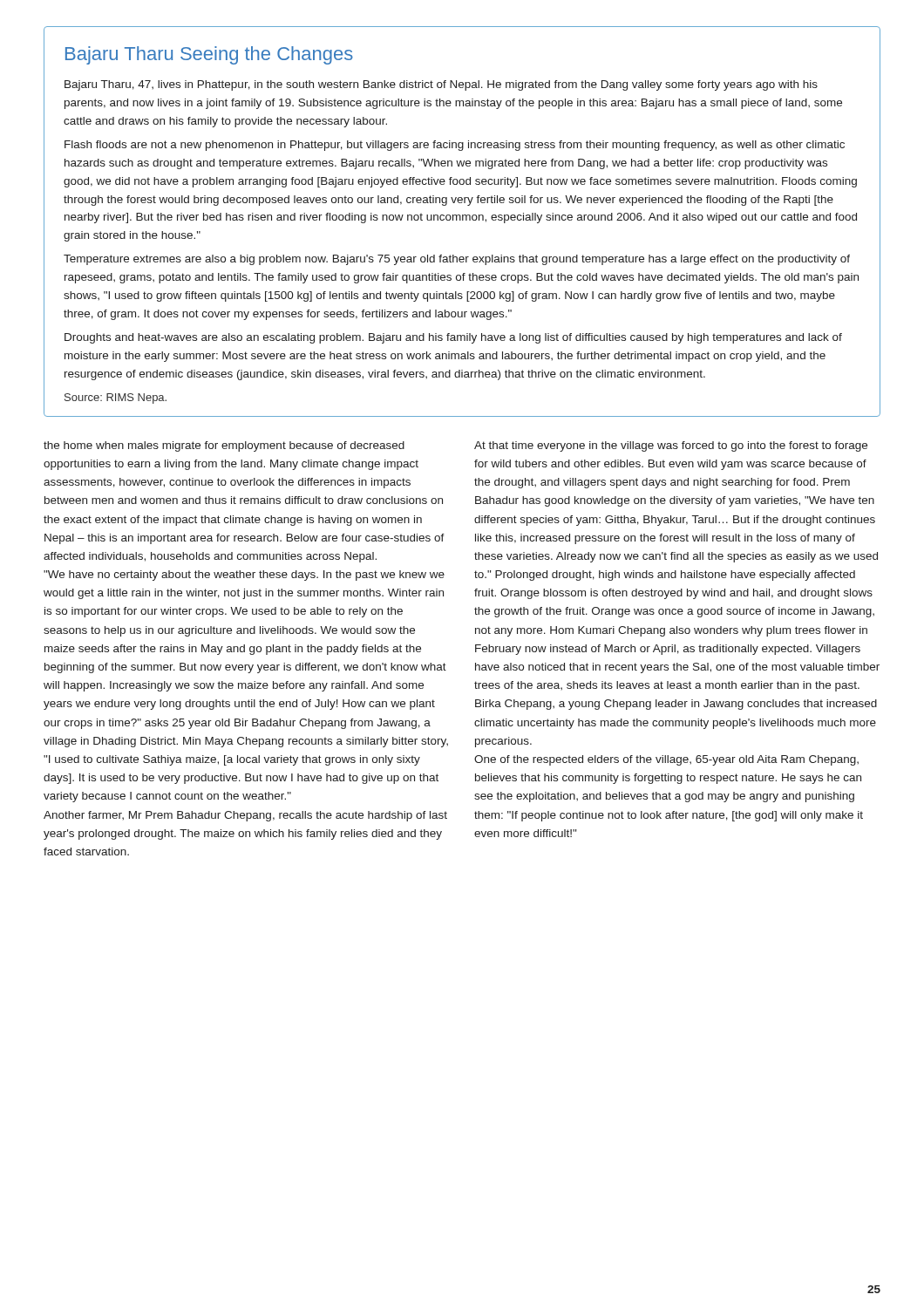Screen dimensions: 1308x924
Task: Click on the text starting "Temperature extremes are also"
Action: coord(462,287)
